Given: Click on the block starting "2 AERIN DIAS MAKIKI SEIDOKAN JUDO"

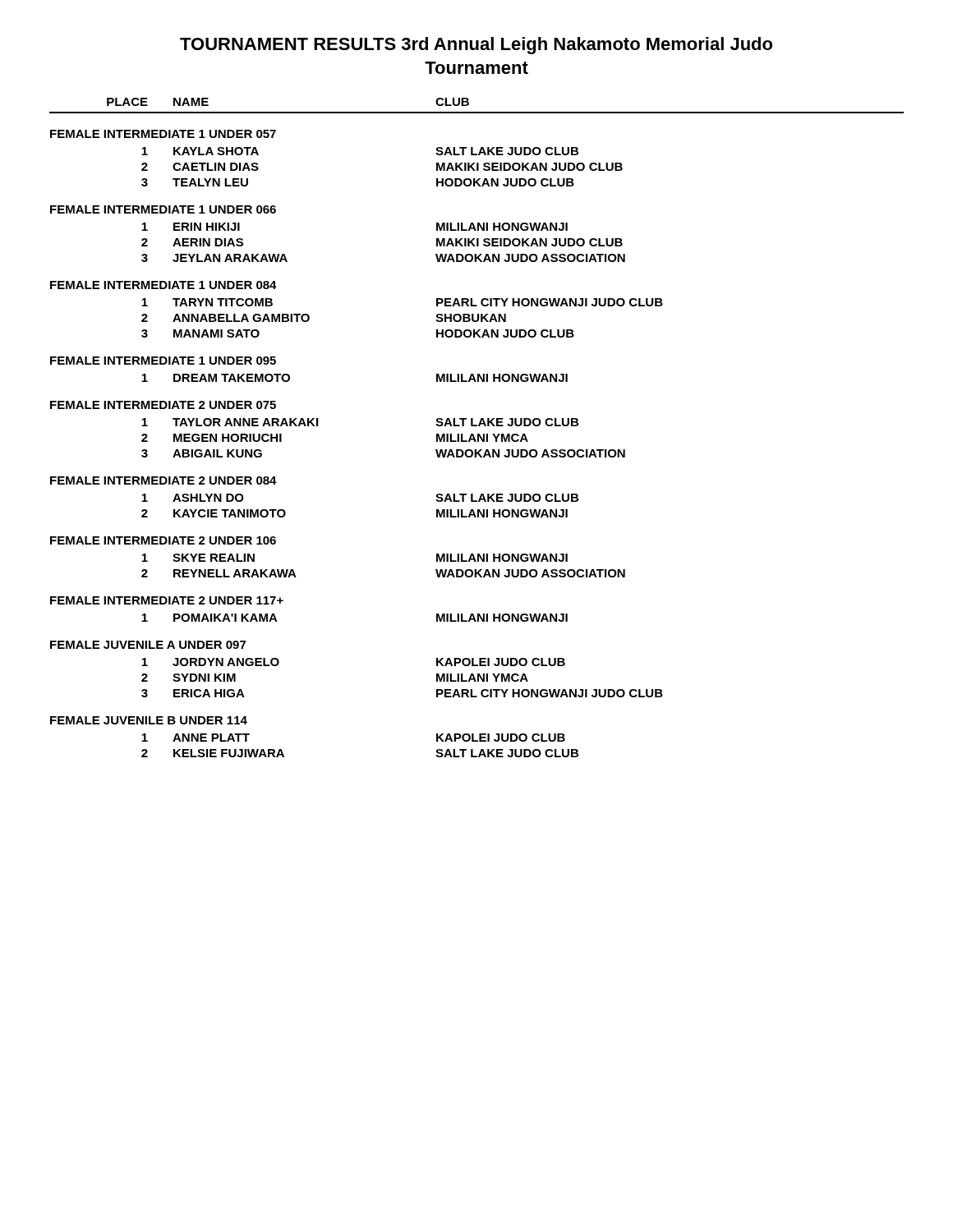Looking at the screenshot, I should tap(476, 242).
